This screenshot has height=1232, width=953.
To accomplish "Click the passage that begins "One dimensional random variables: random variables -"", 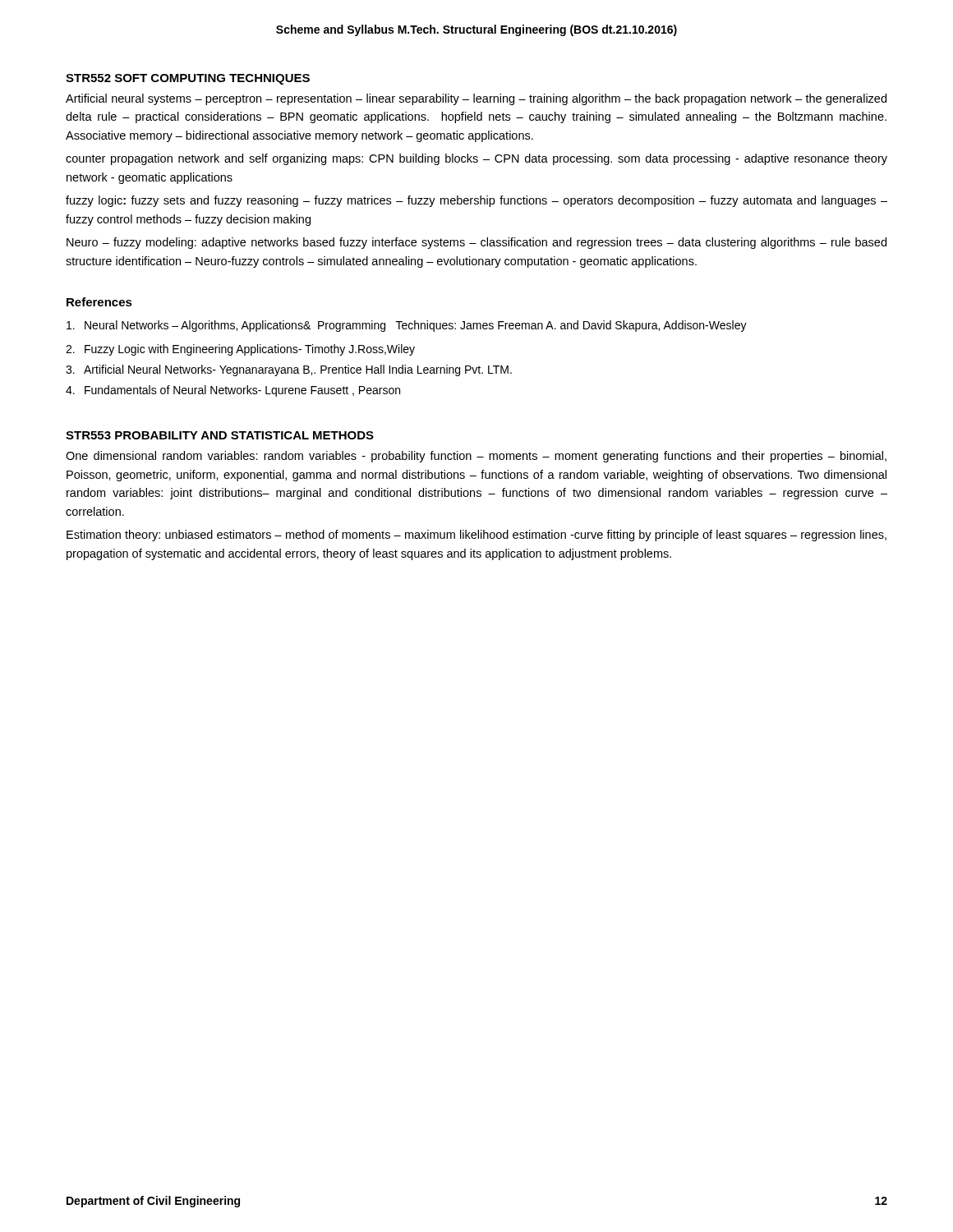I will click(x=476, y=484).
